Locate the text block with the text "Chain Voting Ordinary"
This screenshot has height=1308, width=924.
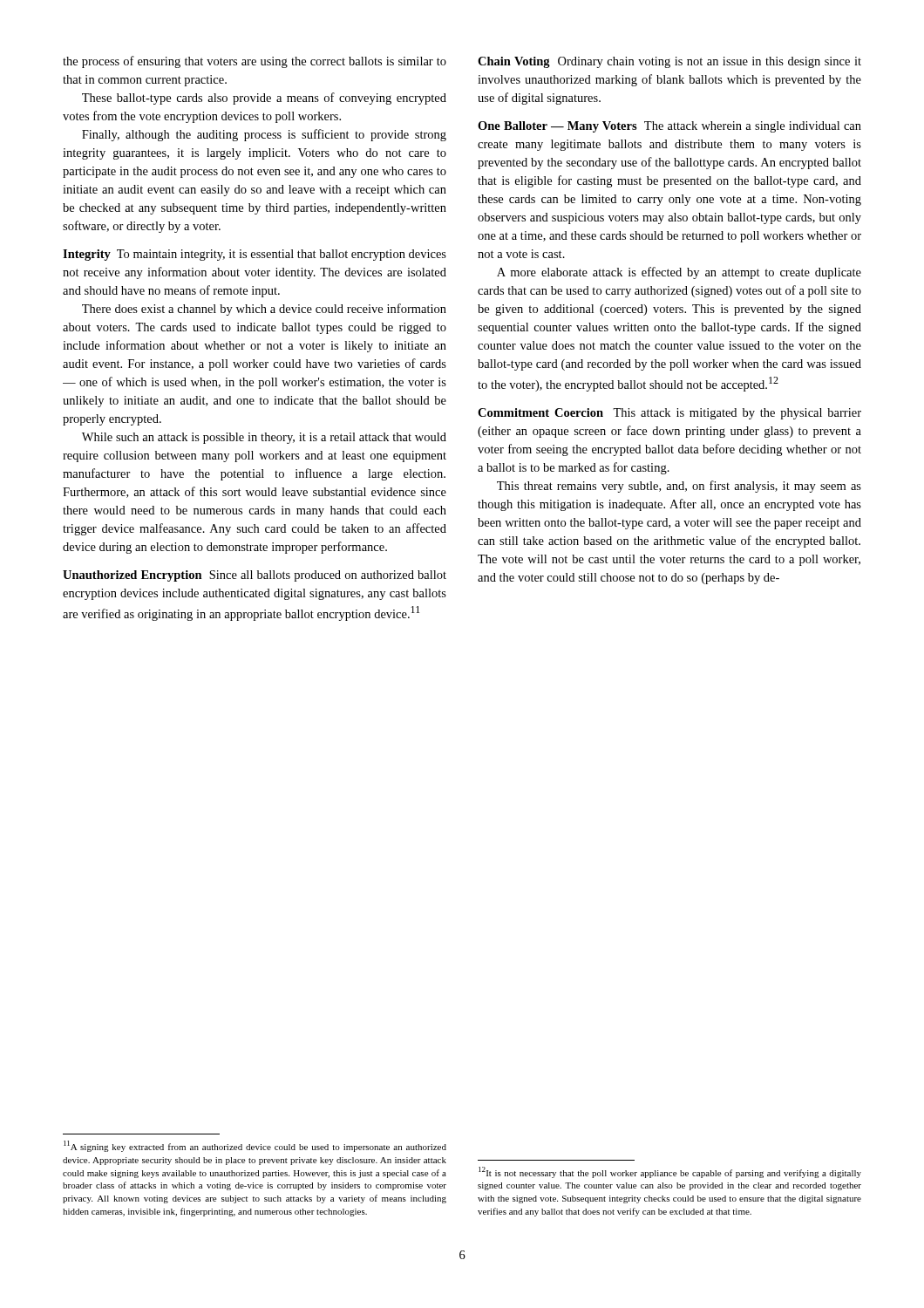tap(669, 80)
